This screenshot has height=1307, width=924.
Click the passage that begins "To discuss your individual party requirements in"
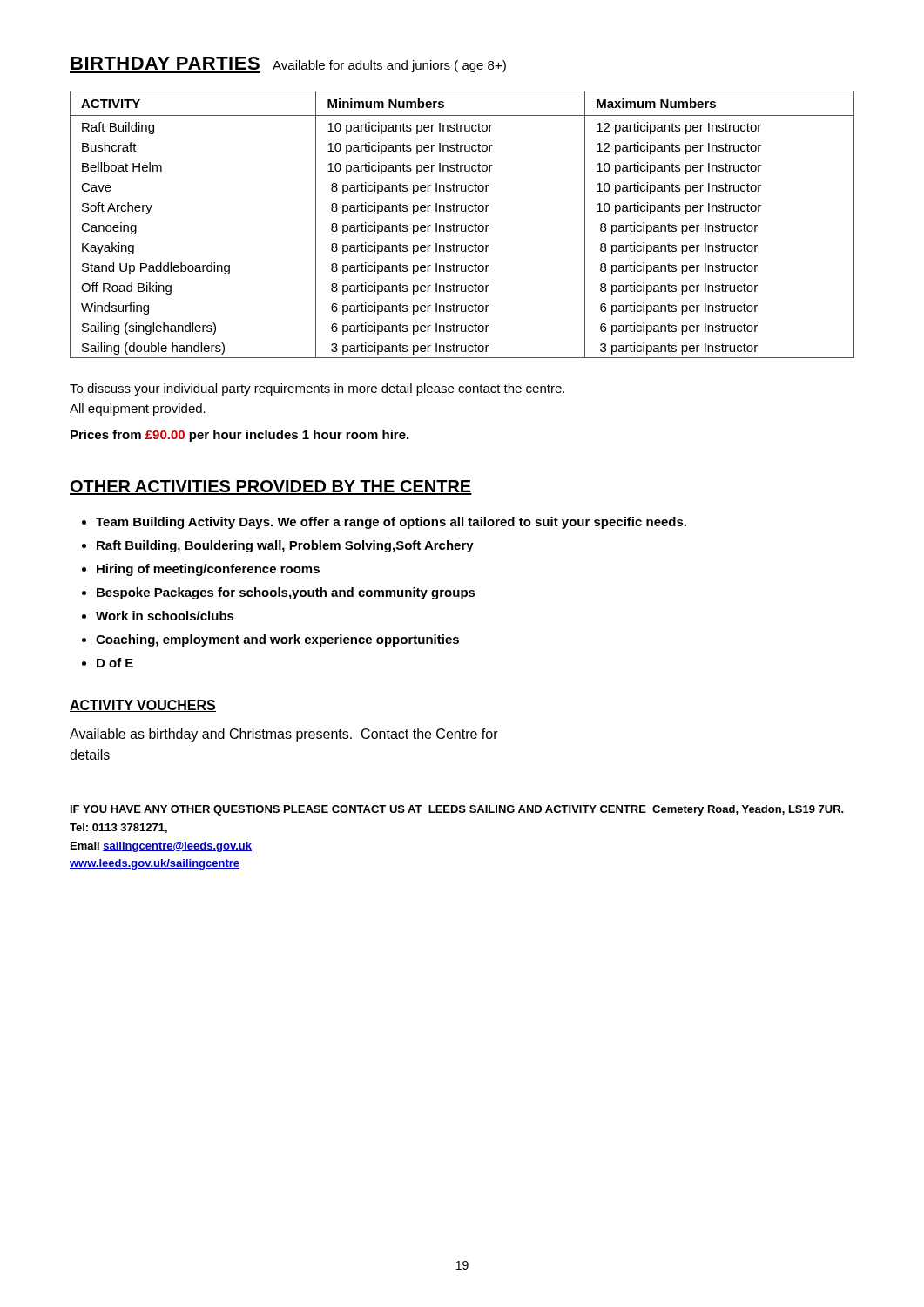[318, 398]
